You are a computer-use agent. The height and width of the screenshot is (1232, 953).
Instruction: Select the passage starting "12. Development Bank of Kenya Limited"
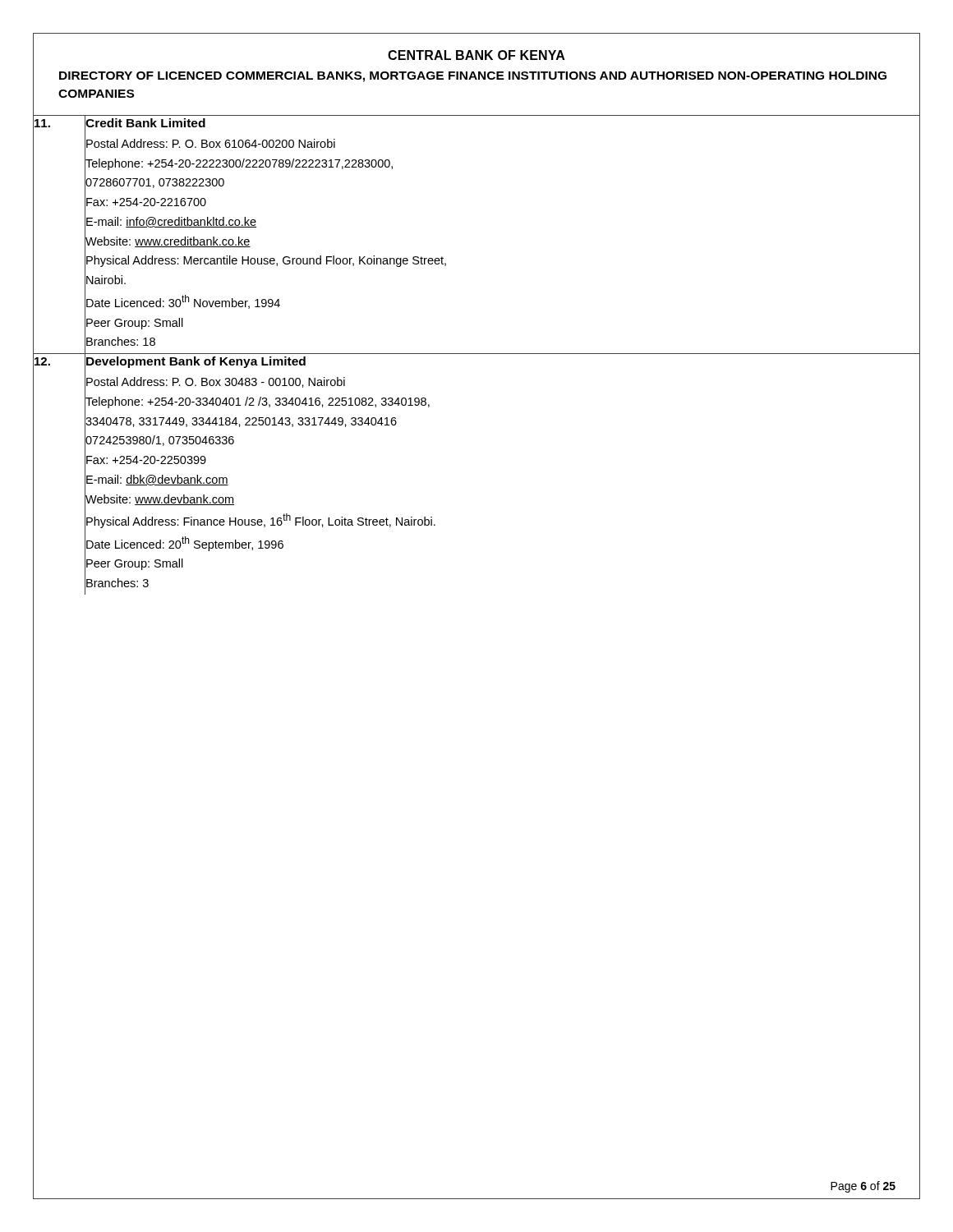[476, 474]
